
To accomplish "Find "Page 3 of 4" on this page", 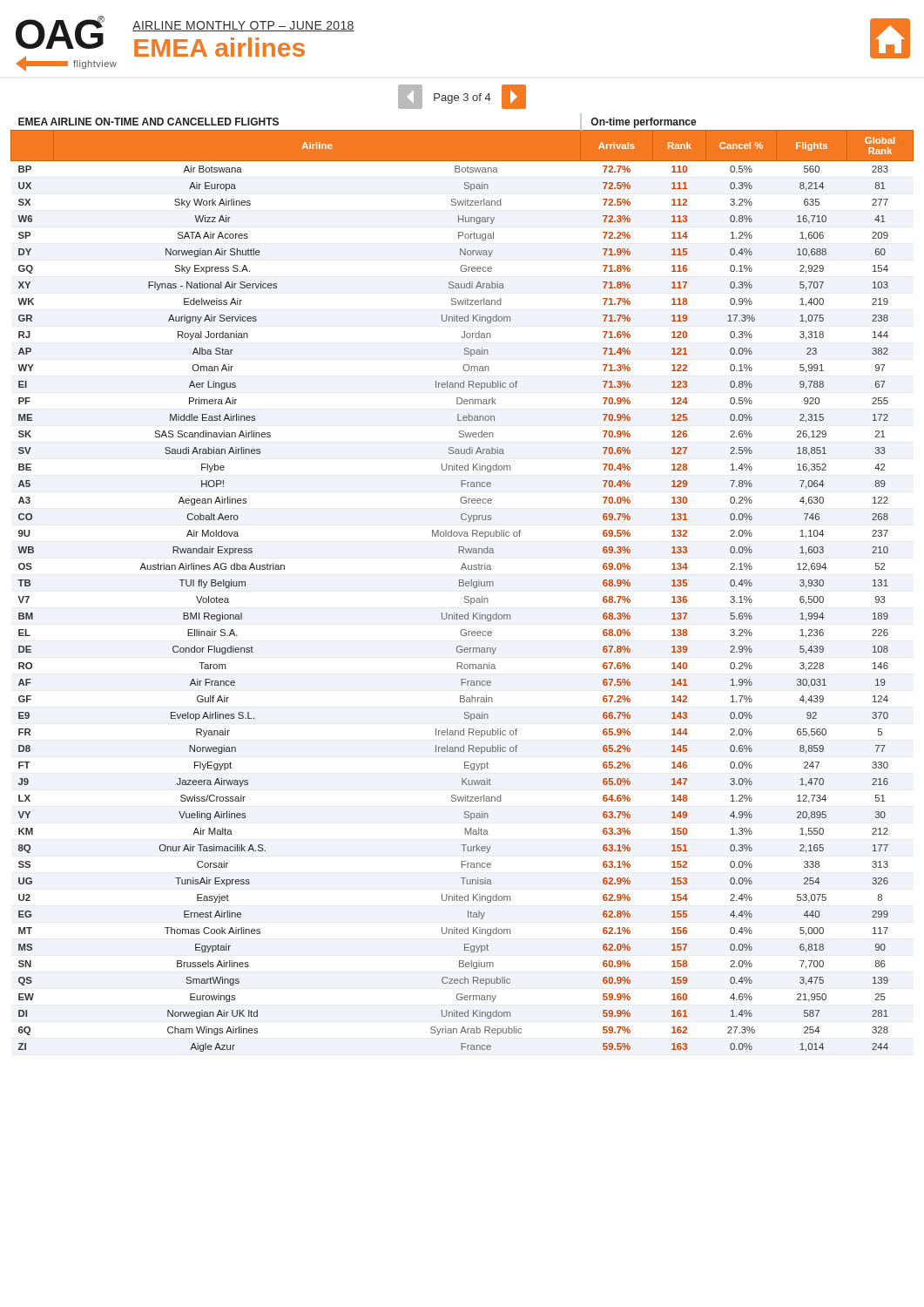I will (462, 97).
